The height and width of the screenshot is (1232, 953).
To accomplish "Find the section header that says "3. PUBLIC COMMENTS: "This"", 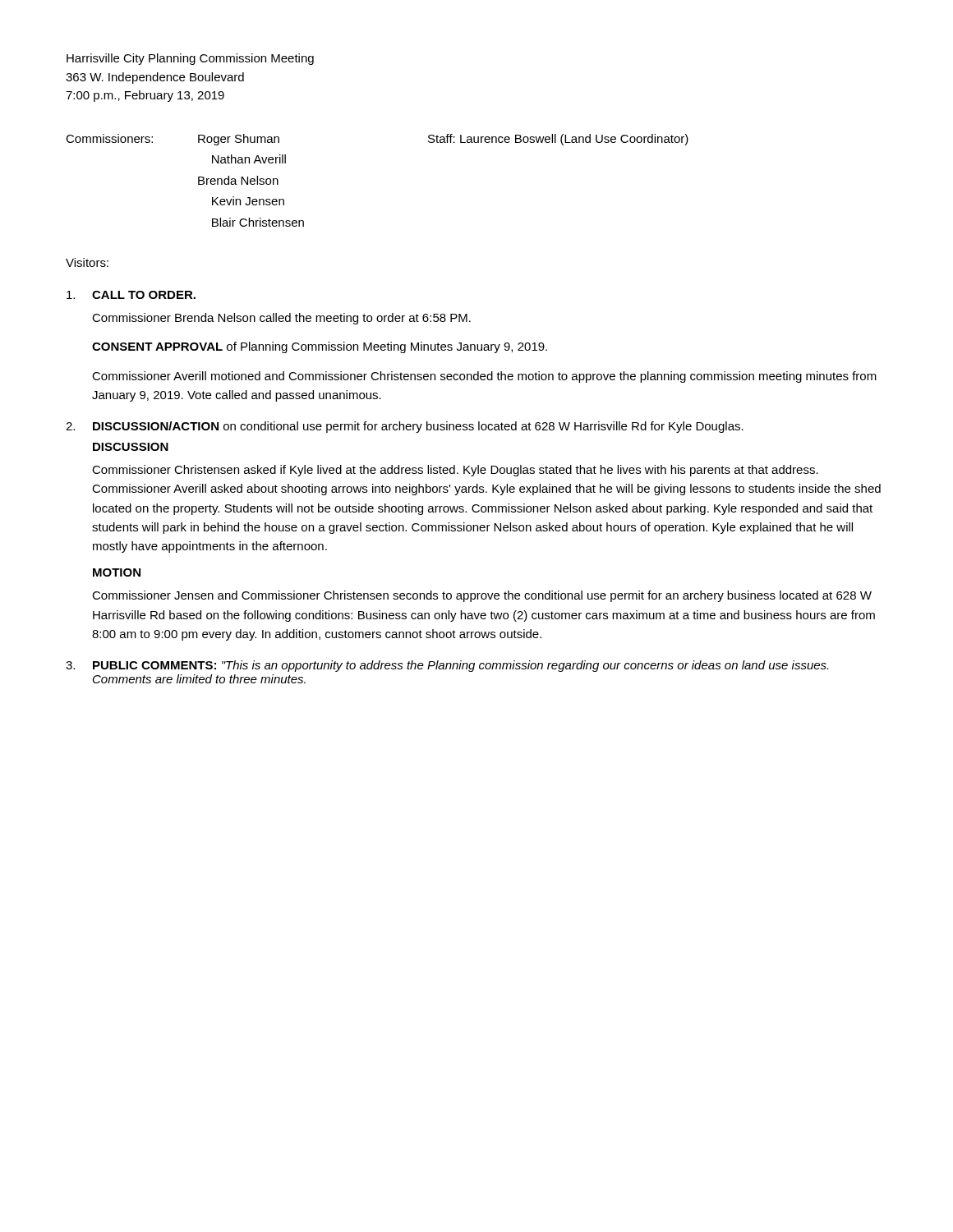I will 476,672.
